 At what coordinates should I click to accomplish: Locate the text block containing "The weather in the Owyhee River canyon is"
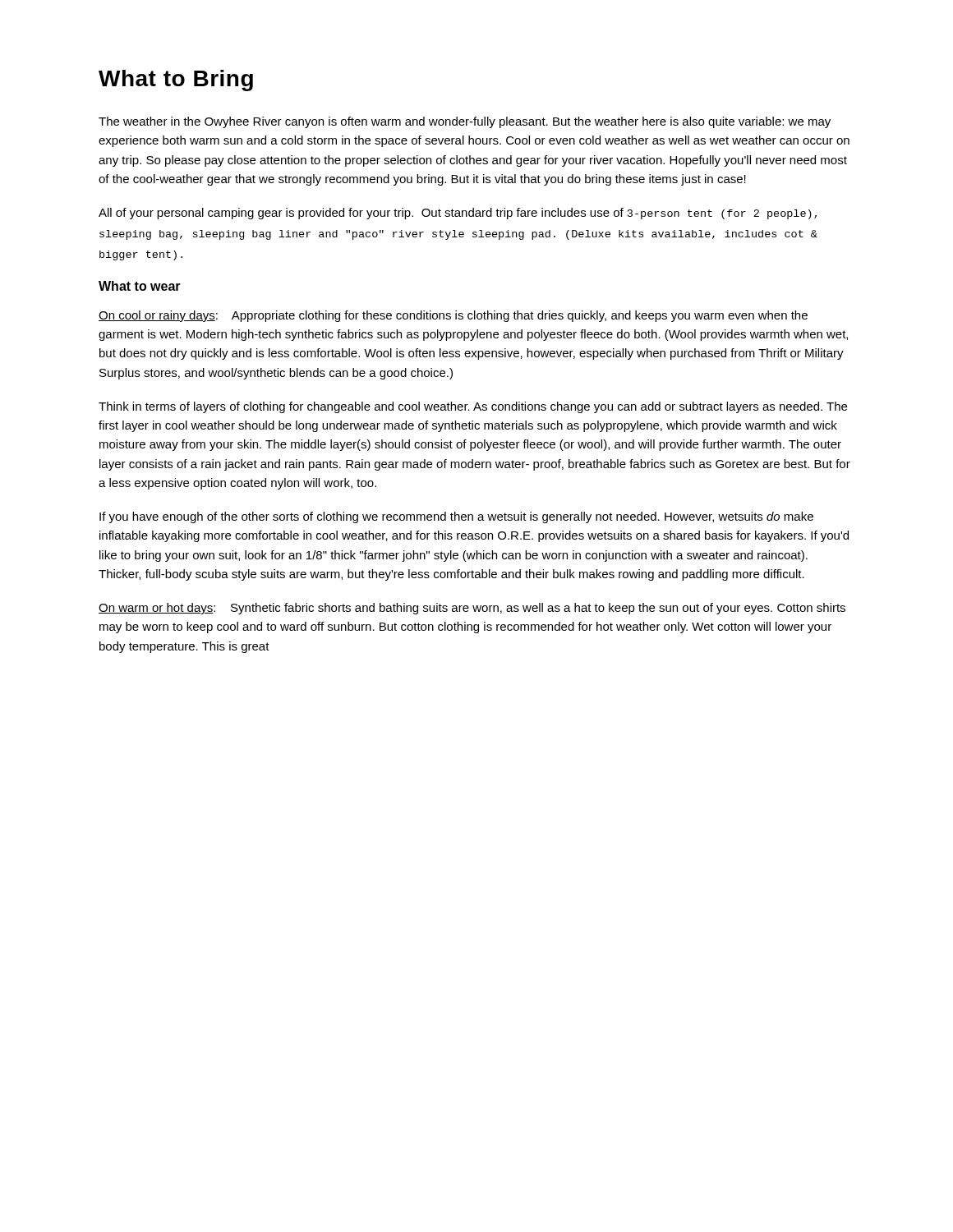click(474, 150)
